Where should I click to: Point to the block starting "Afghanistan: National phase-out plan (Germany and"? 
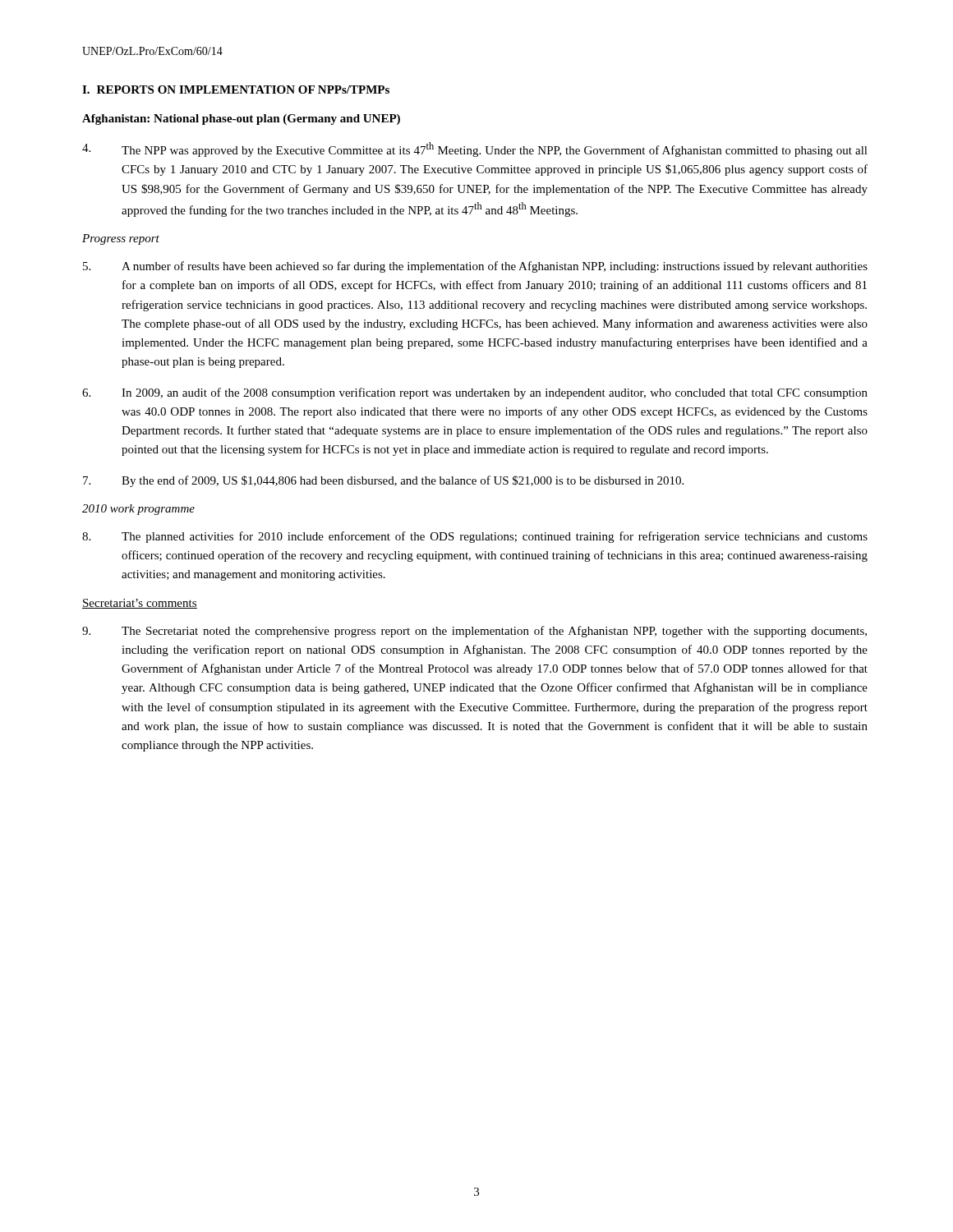coord(241,118)
